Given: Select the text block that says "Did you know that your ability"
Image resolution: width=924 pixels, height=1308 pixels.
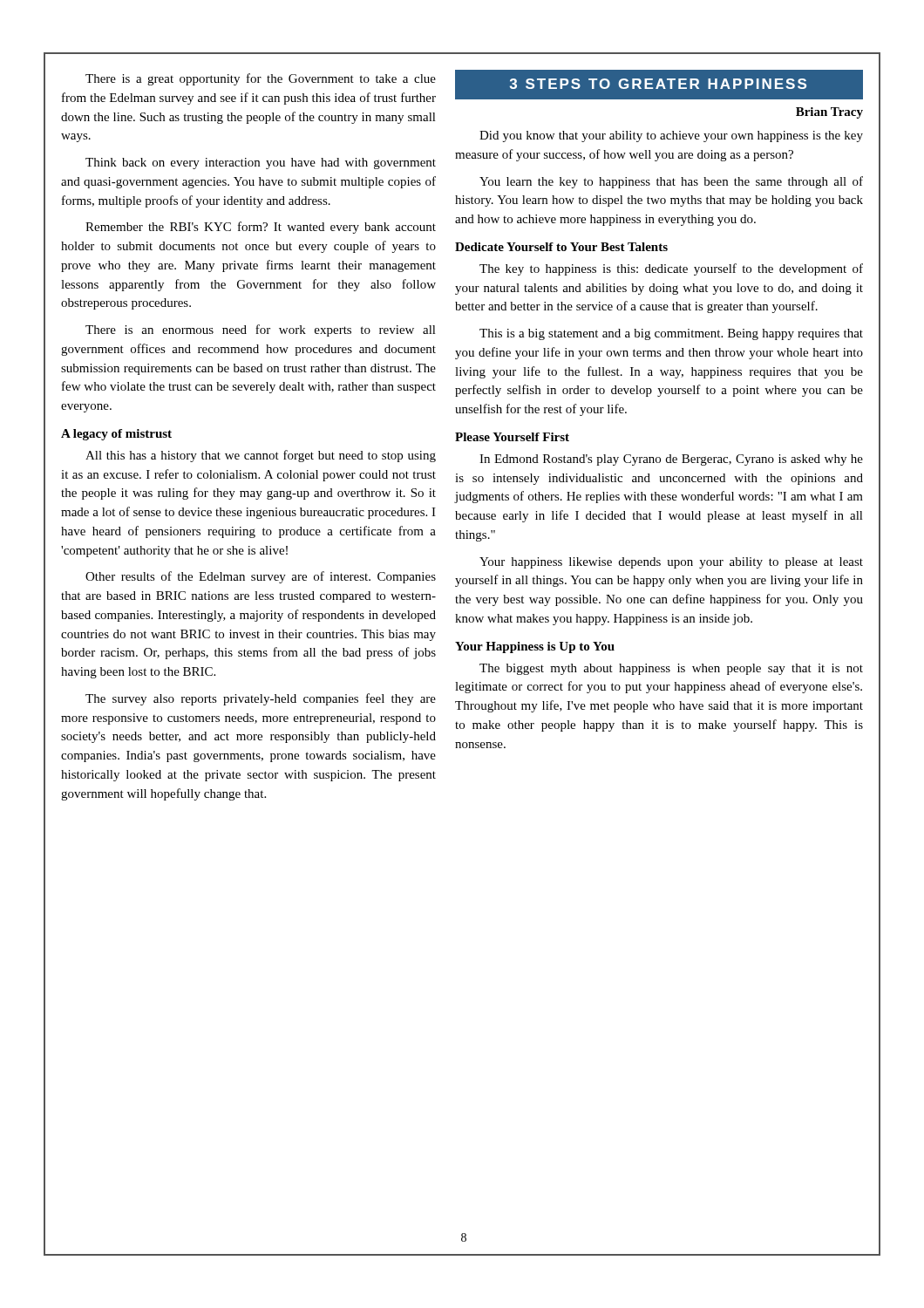Looking at the screenshot, I should pyautogui.click(x=659, y=178).
